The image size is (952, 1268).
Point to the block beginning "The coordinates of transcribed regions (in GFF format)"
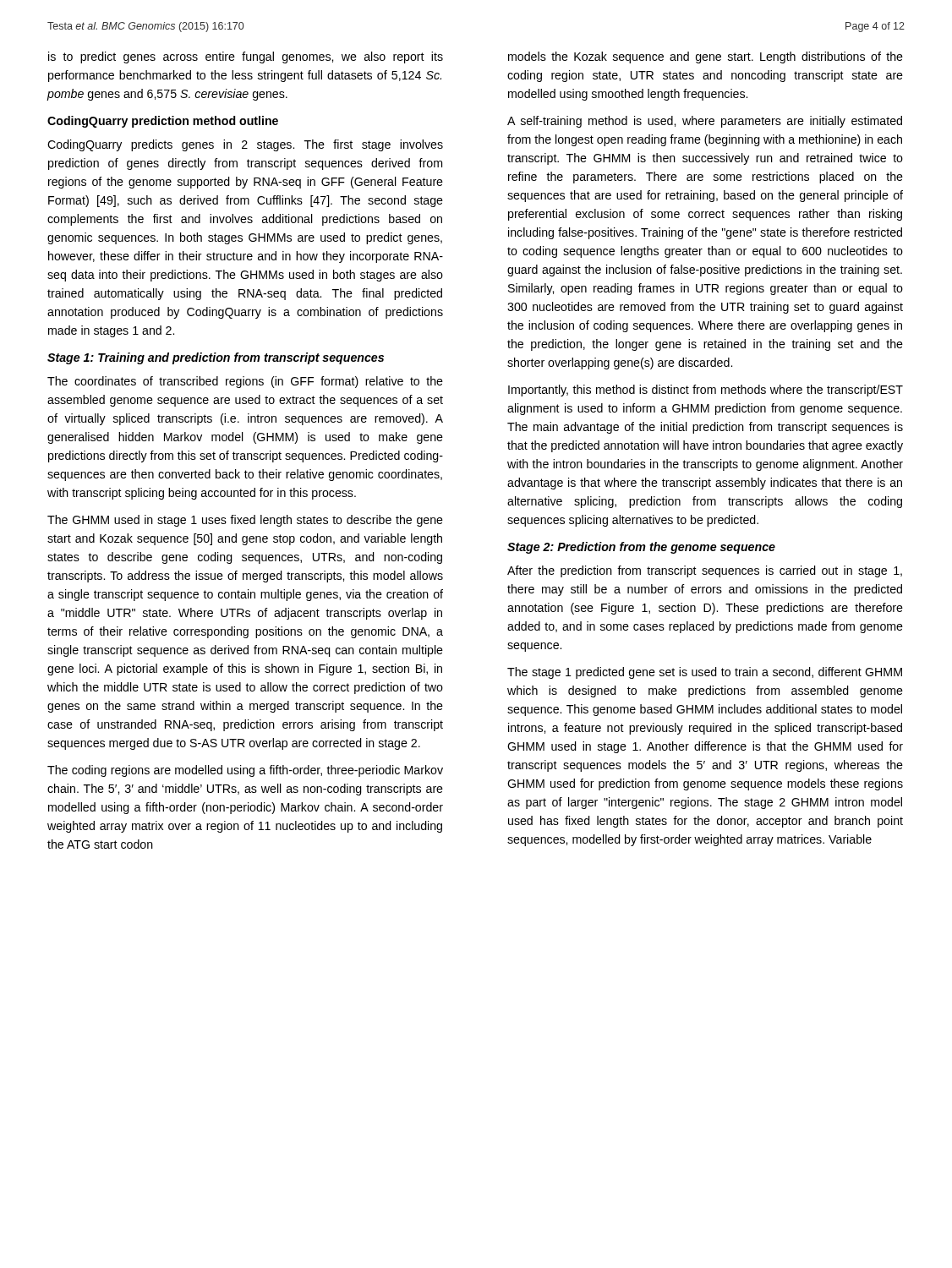pos(245,613)
